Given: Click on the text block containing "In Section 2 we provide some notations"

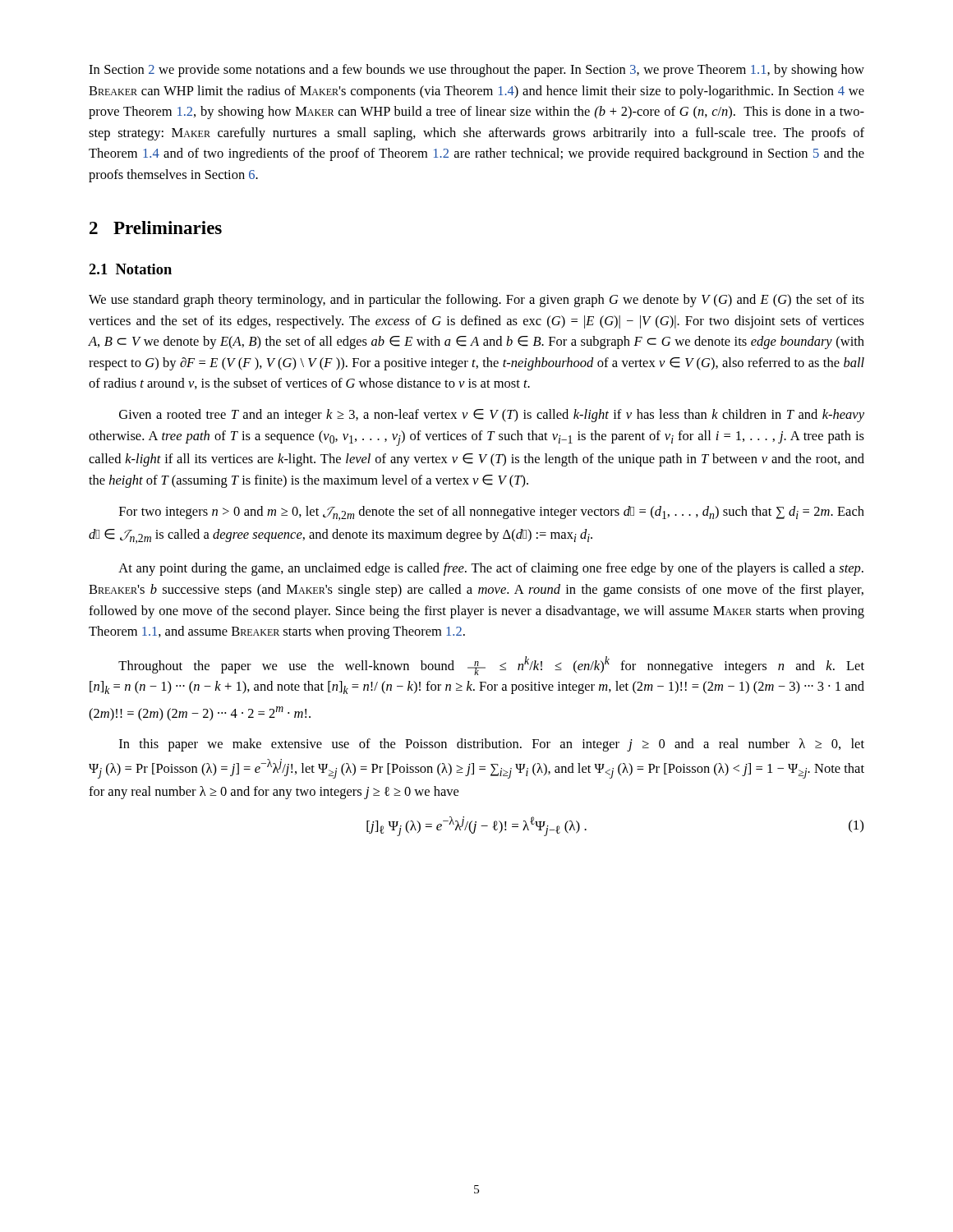Looking at the screenshot, I should (476, 122).
